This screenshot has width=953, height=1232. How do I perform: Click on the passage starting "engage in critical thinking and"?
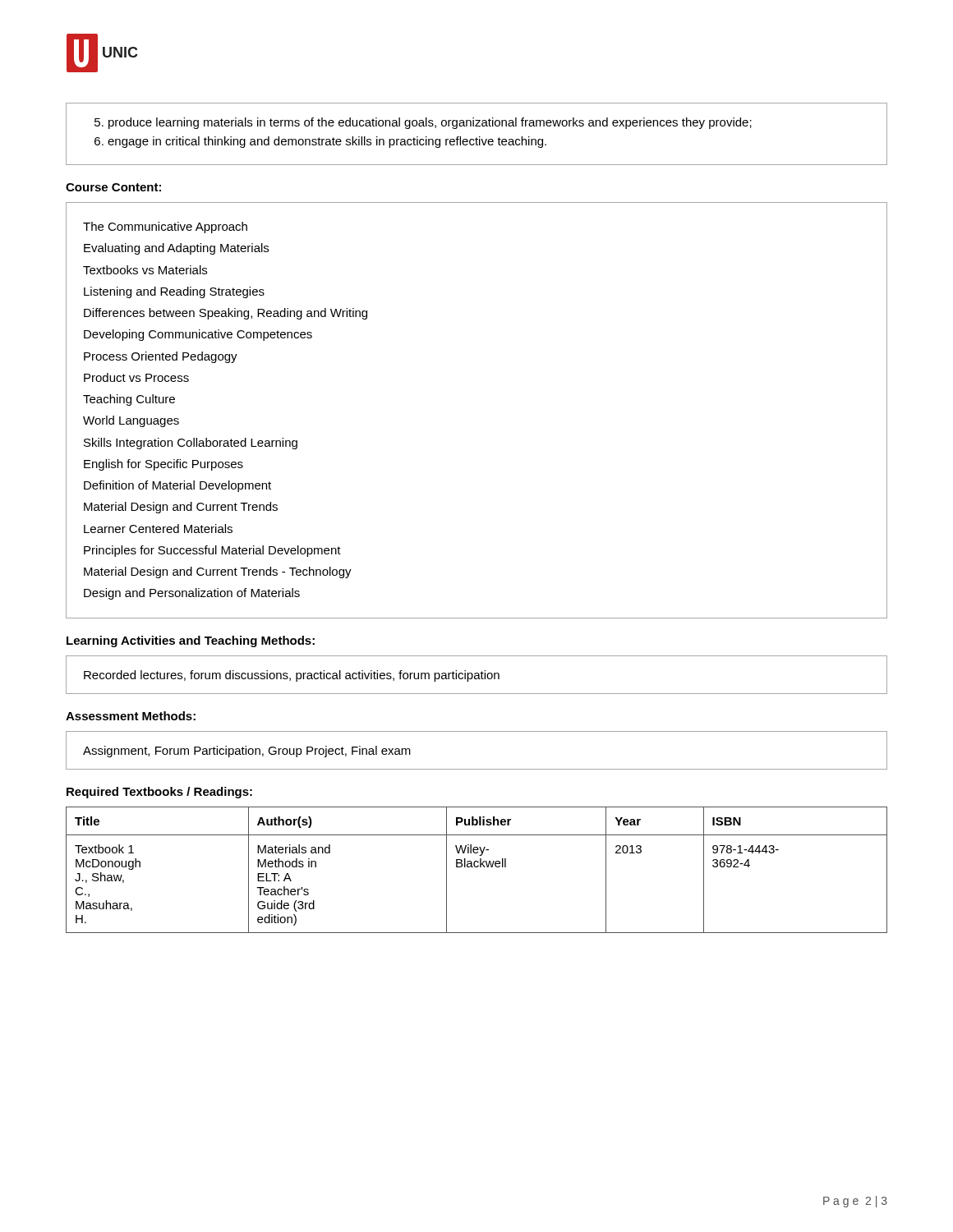tap(476, 141)
